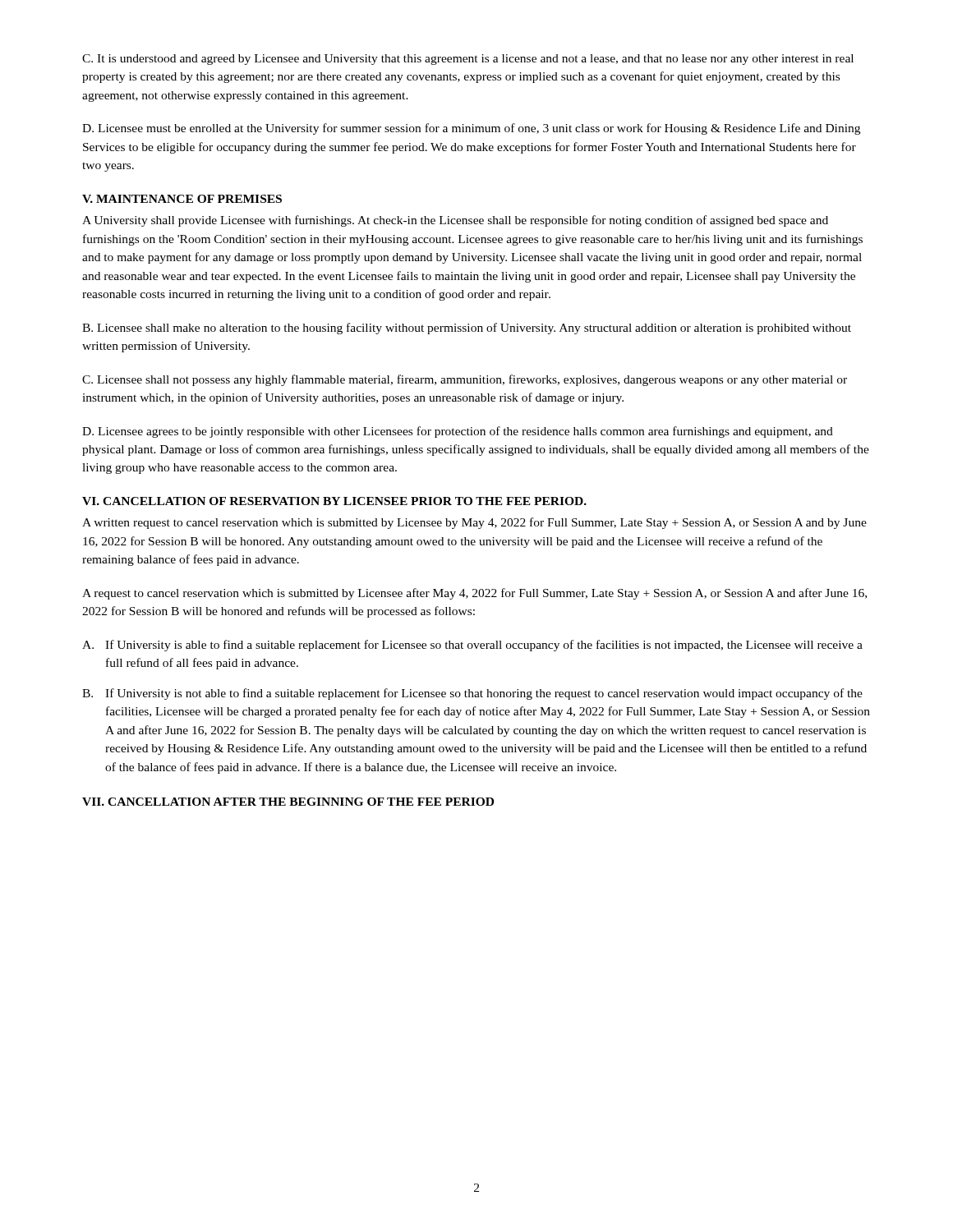Select the section header with the text "V. MAINTENANCE OF PREMISES"

tap(182, 198)
